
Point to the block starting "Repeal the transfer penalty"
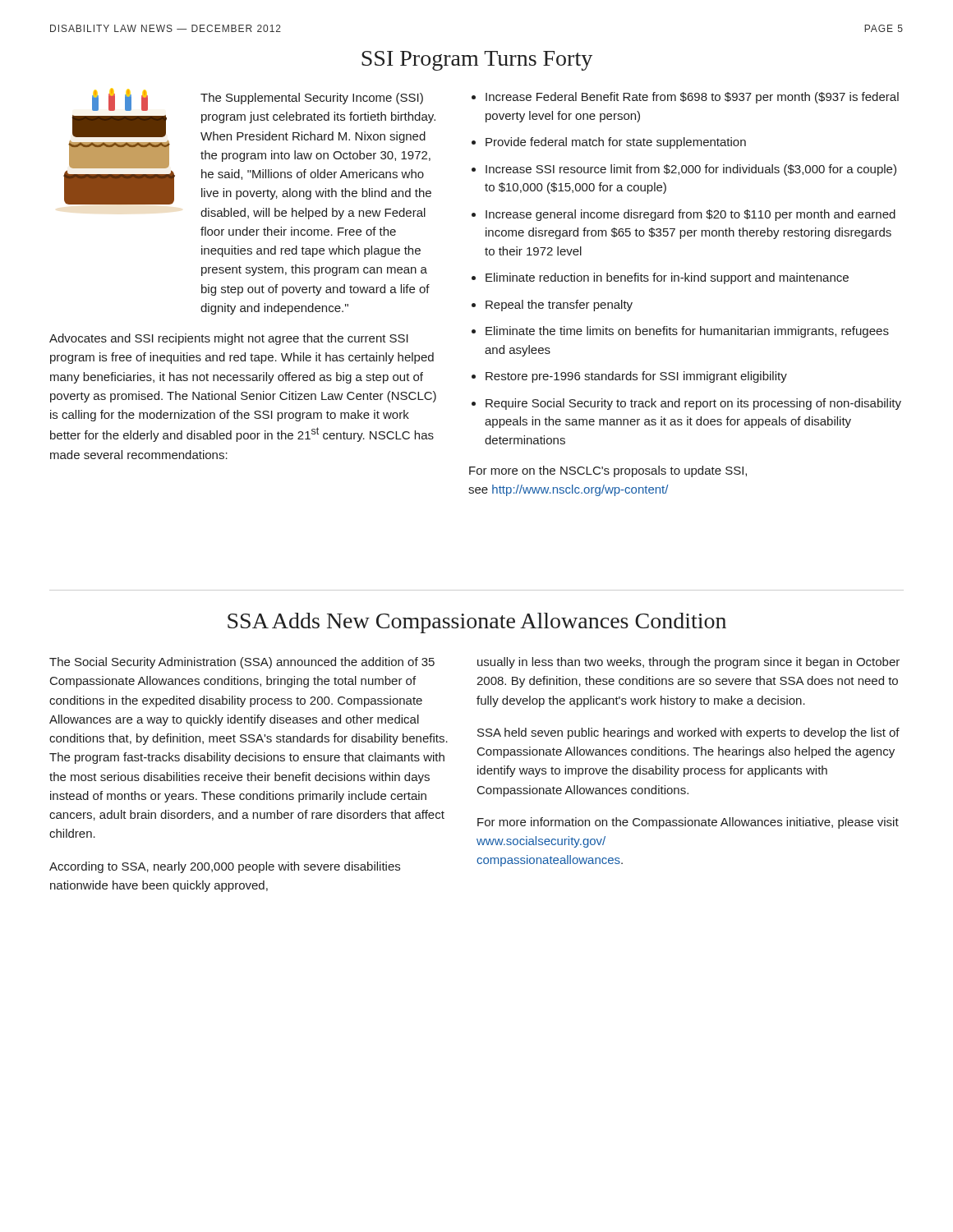click(x=559, y=304)
